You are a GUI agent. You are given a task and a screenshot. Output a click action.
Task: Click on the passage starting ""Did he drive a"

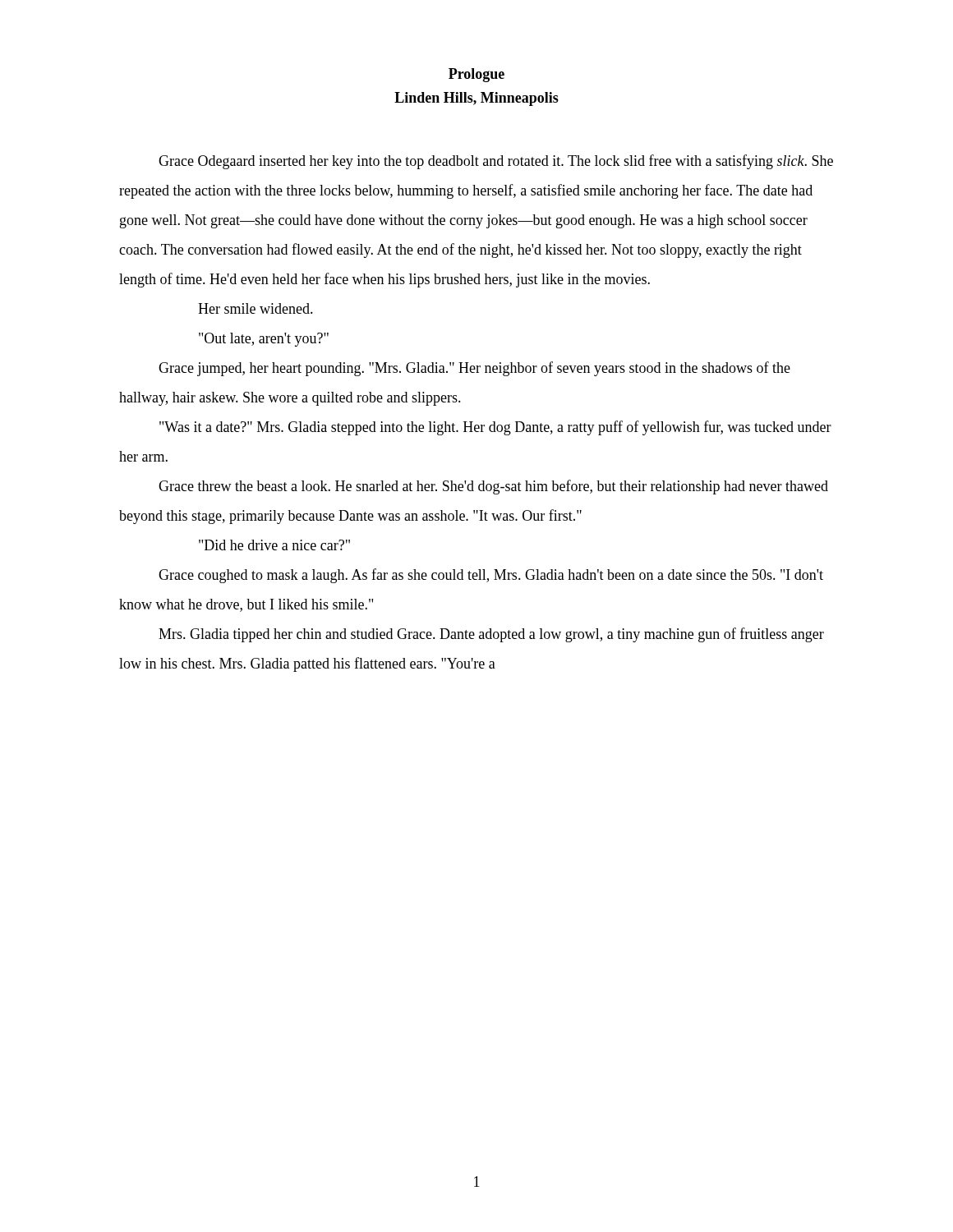tap(274, 545)
